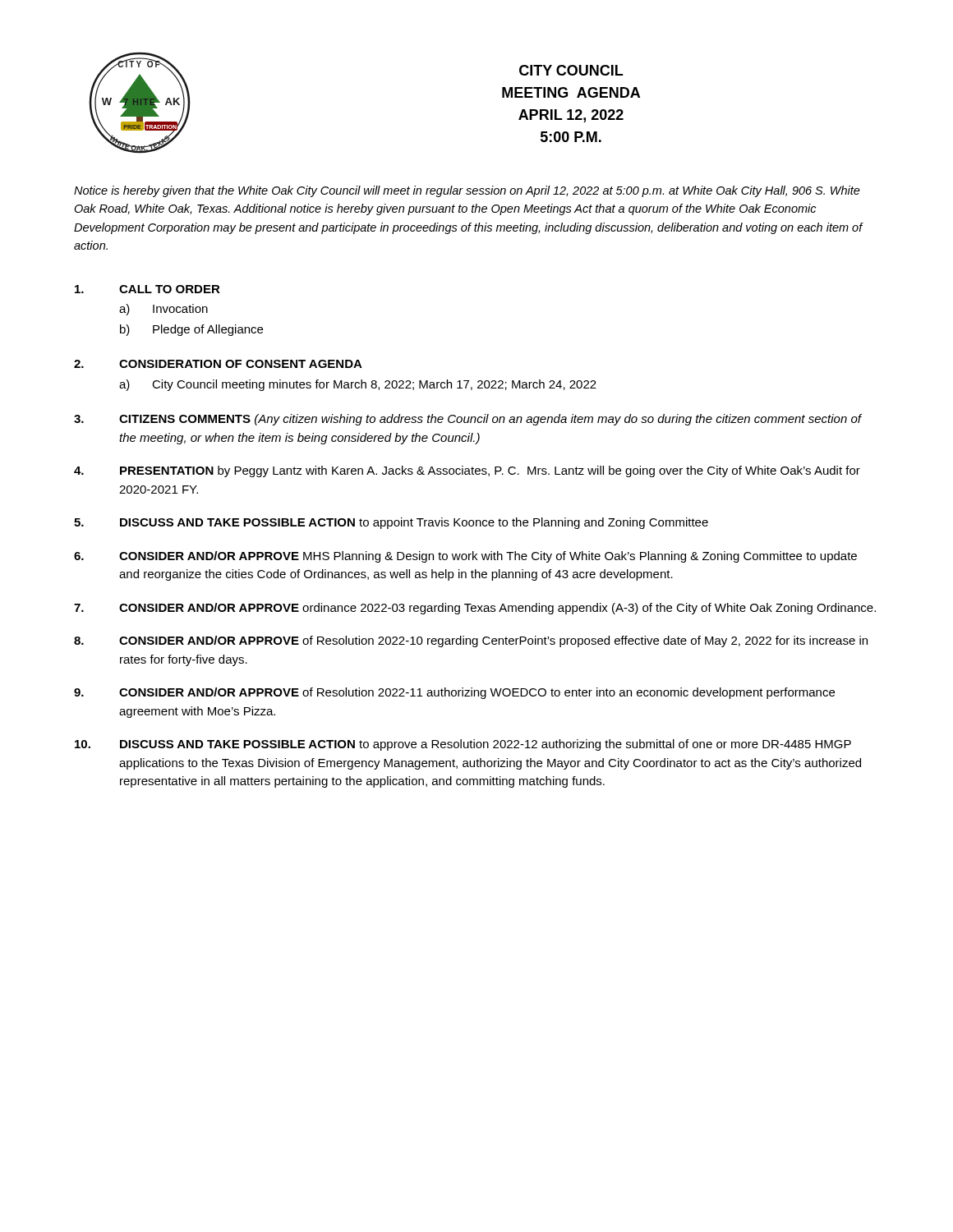The image size is (953, 1232).
Task: Where is the title that starts "CITY COUNCIL MEETING AGENDA APRIL"?
Action: tap(571, 104)
